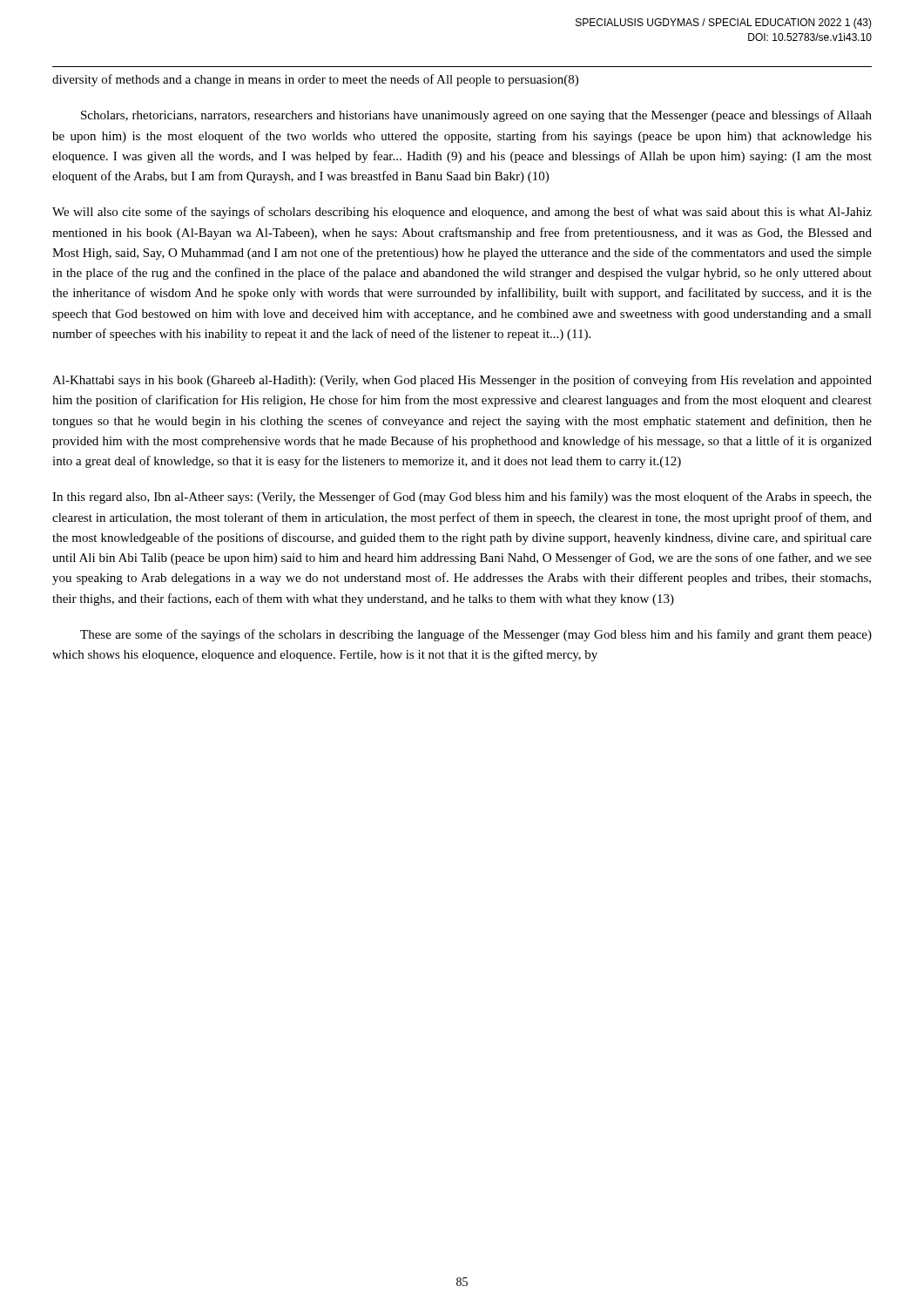This screenshot has width=924, height=1307.
Task: Click on the text block containing "Al-Khattabi says in his"
Action: (462, 420)
